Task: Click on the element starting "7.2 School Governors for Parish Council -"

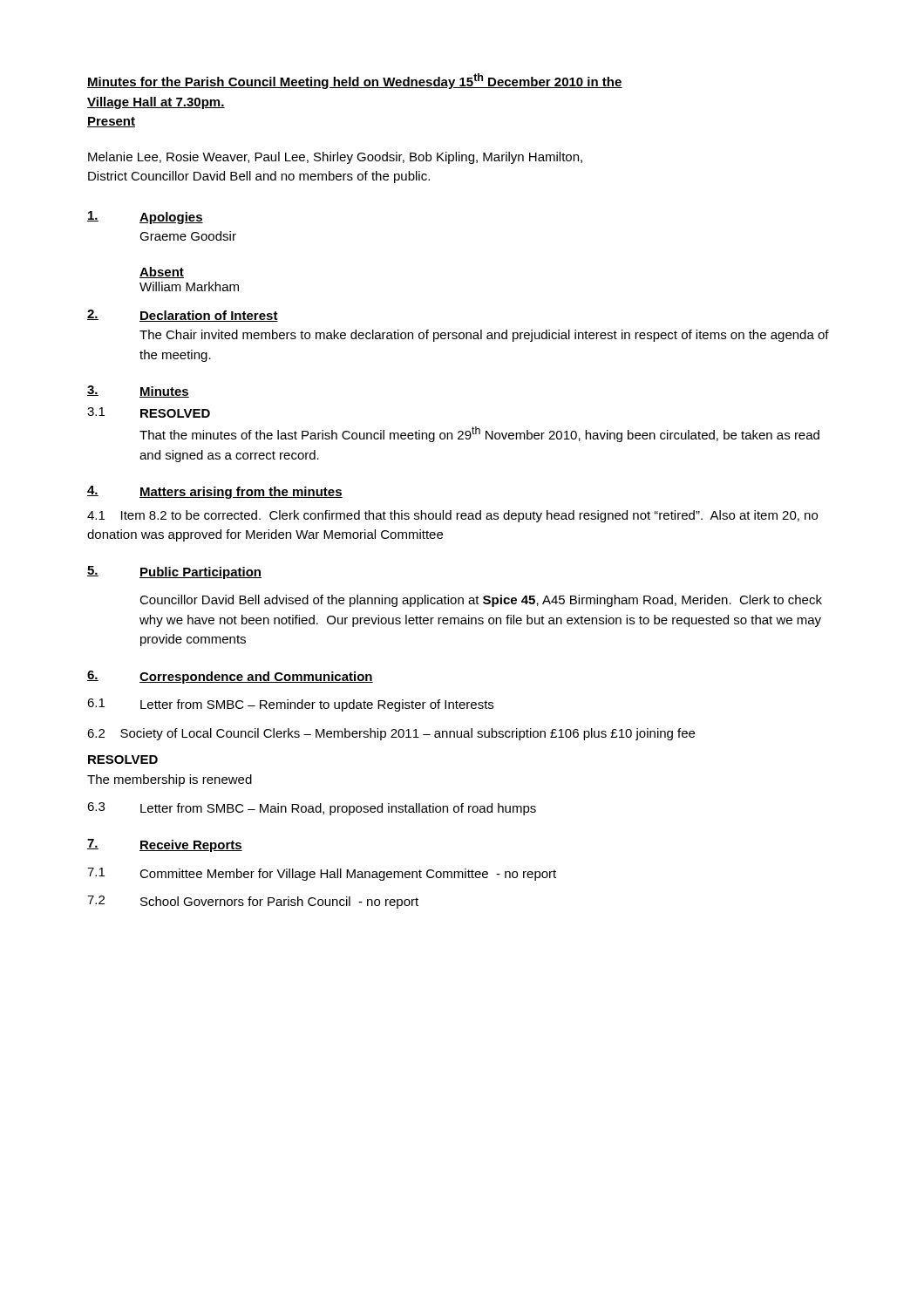Action: pyautogui.click(x=253, y=902)
